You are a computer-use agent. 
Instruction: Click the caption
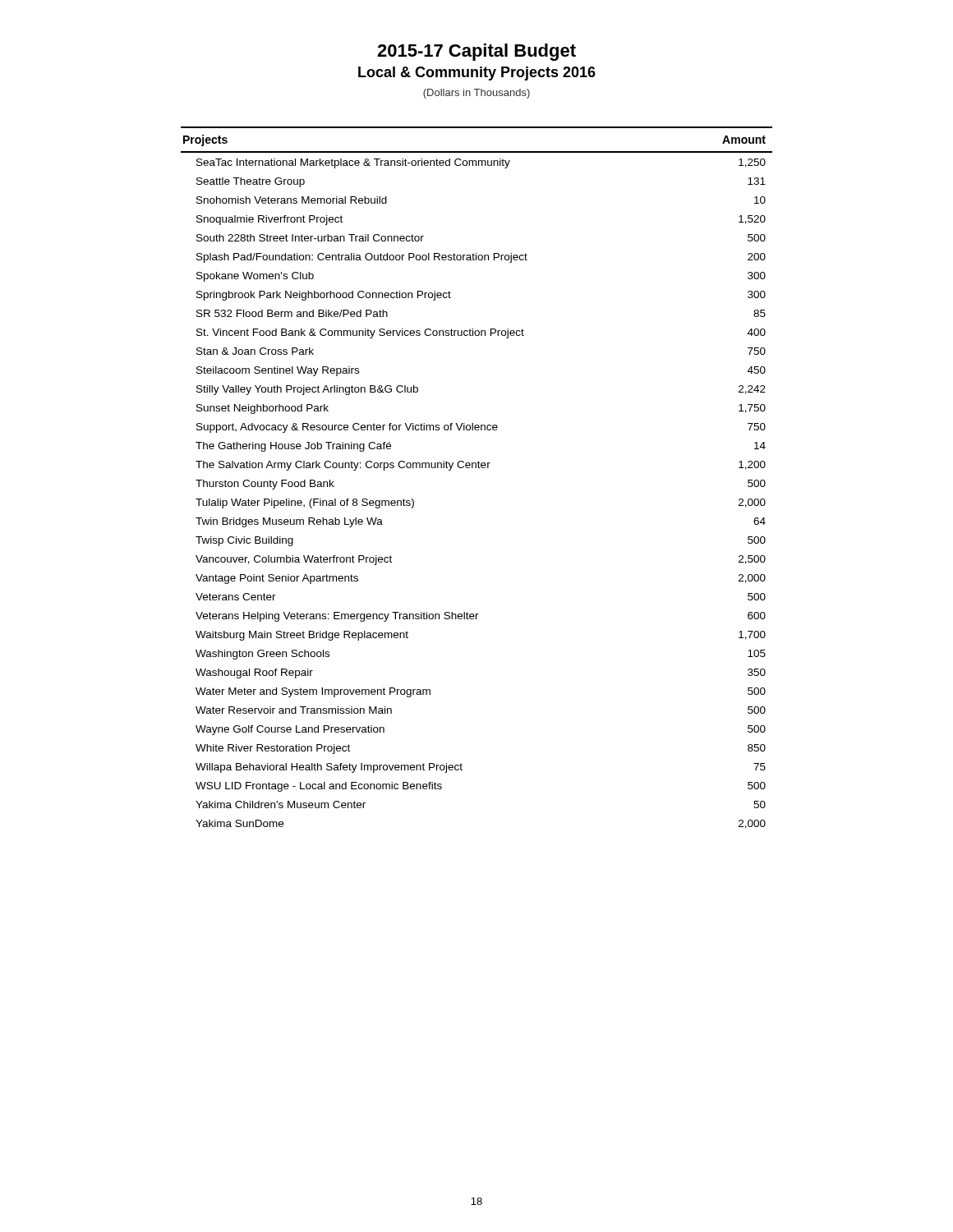[476, 92]
